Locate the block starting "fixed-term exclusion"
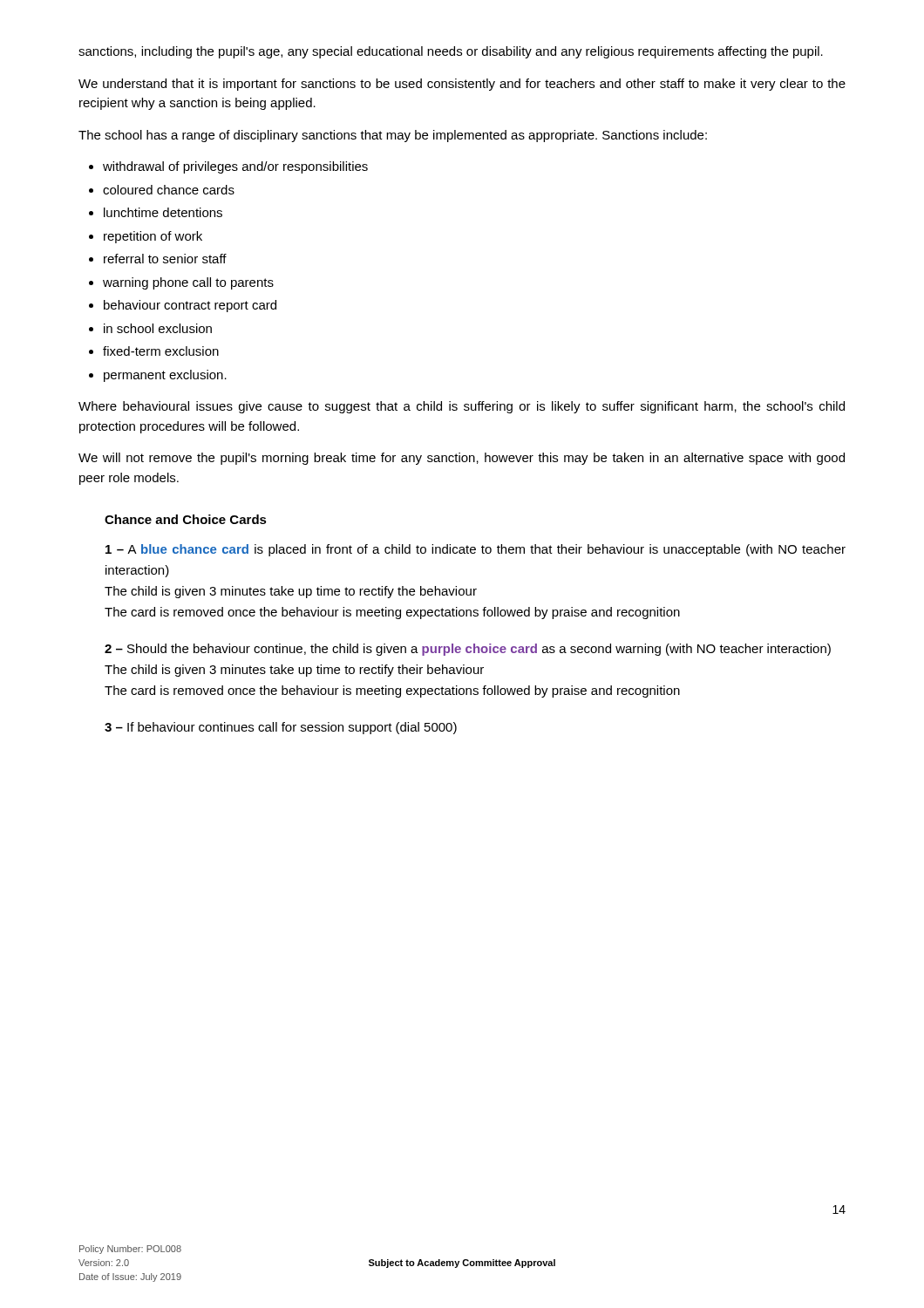 154,351
